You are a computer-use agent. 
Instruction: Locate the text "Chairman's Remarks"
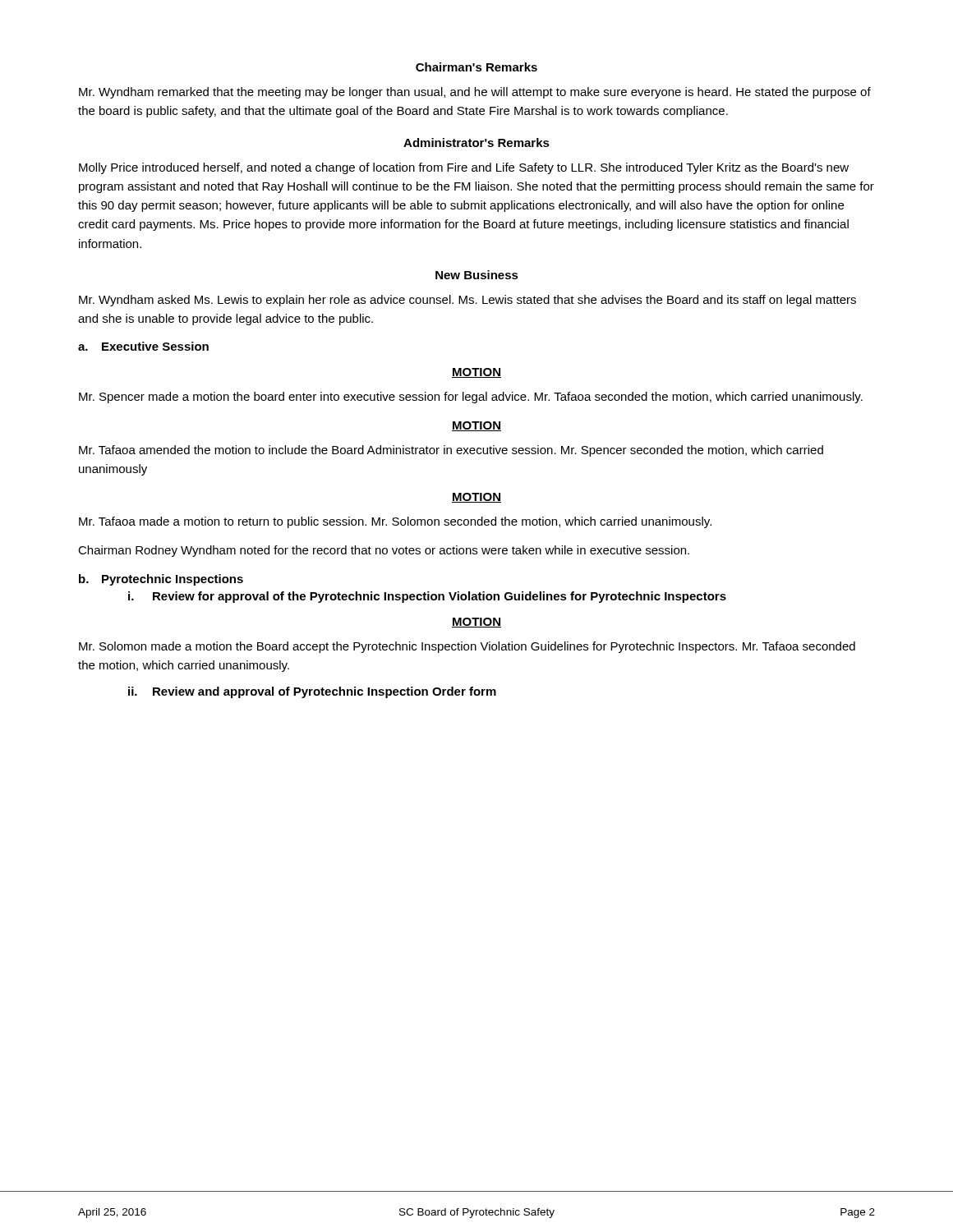pyautogui.click(x=476, y=67)
